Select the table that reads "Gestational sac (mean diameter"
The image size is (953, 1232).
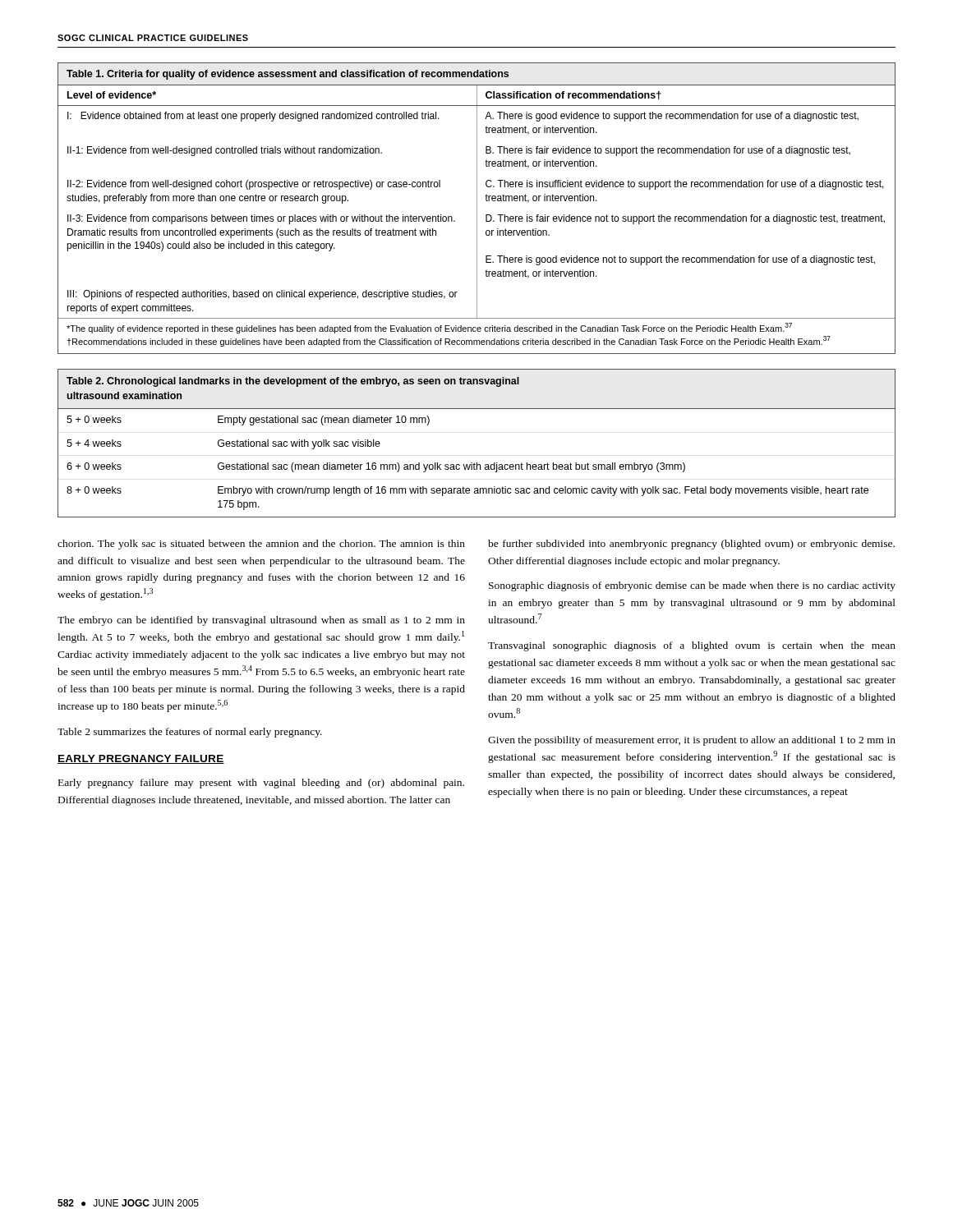[x=476, y=443]
